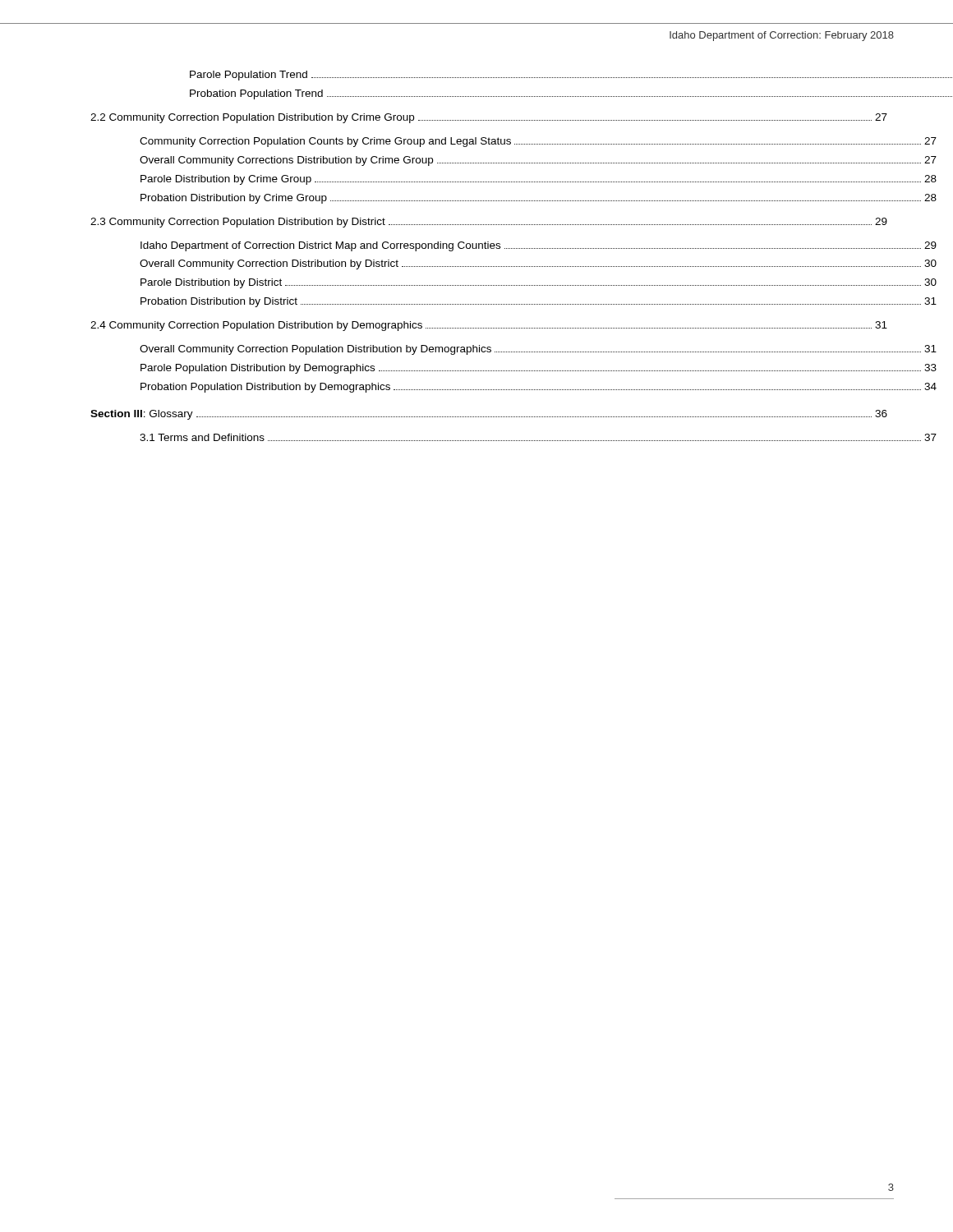The height and width of the screenshot is (1232, 953).
Task: Select the text block starting "3.1 Terms and Definitions"
Action: (538, 438)
